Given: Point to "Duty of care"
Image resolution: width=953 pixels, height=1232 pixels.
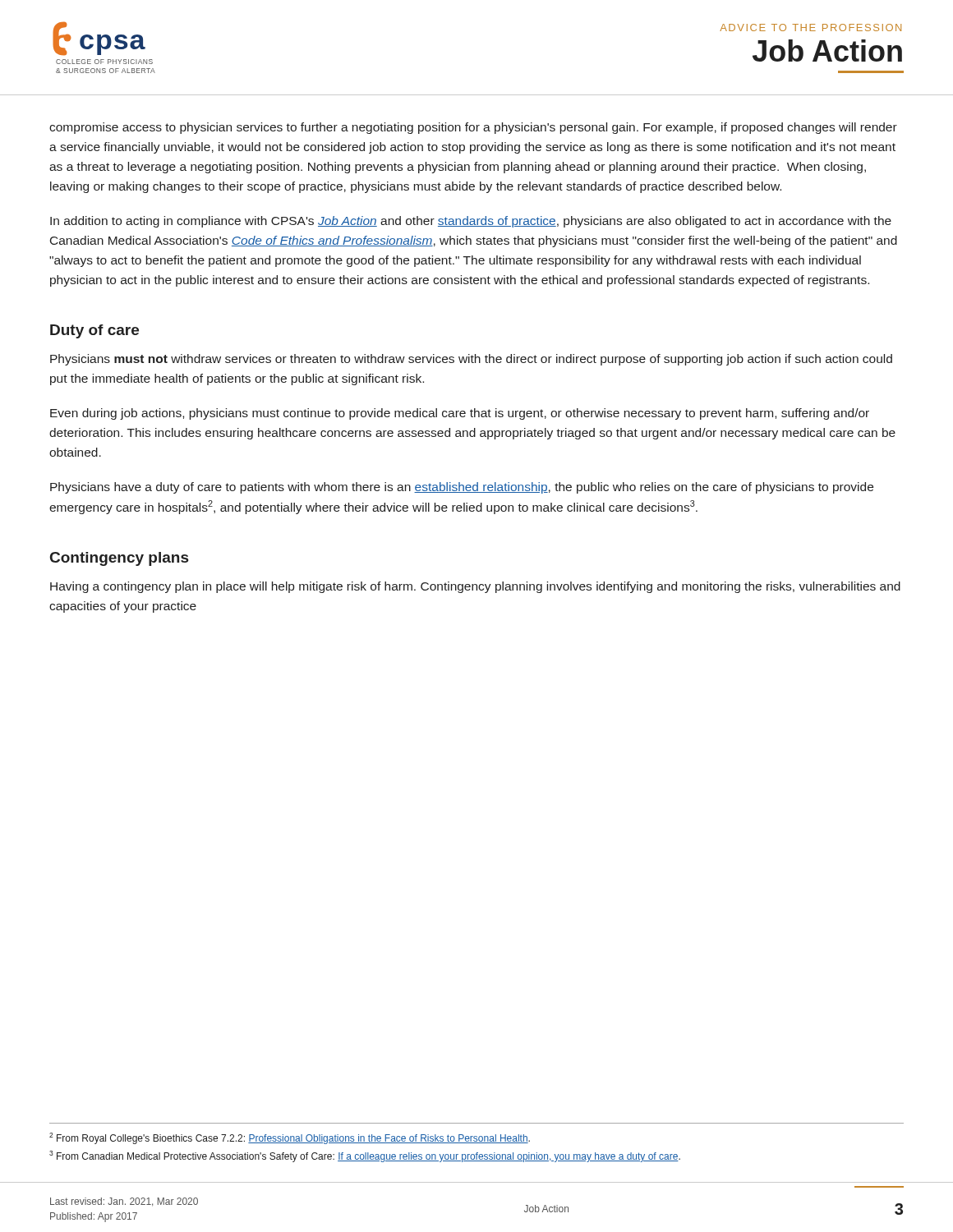Looking at the screenshot, I should [94, 330].
